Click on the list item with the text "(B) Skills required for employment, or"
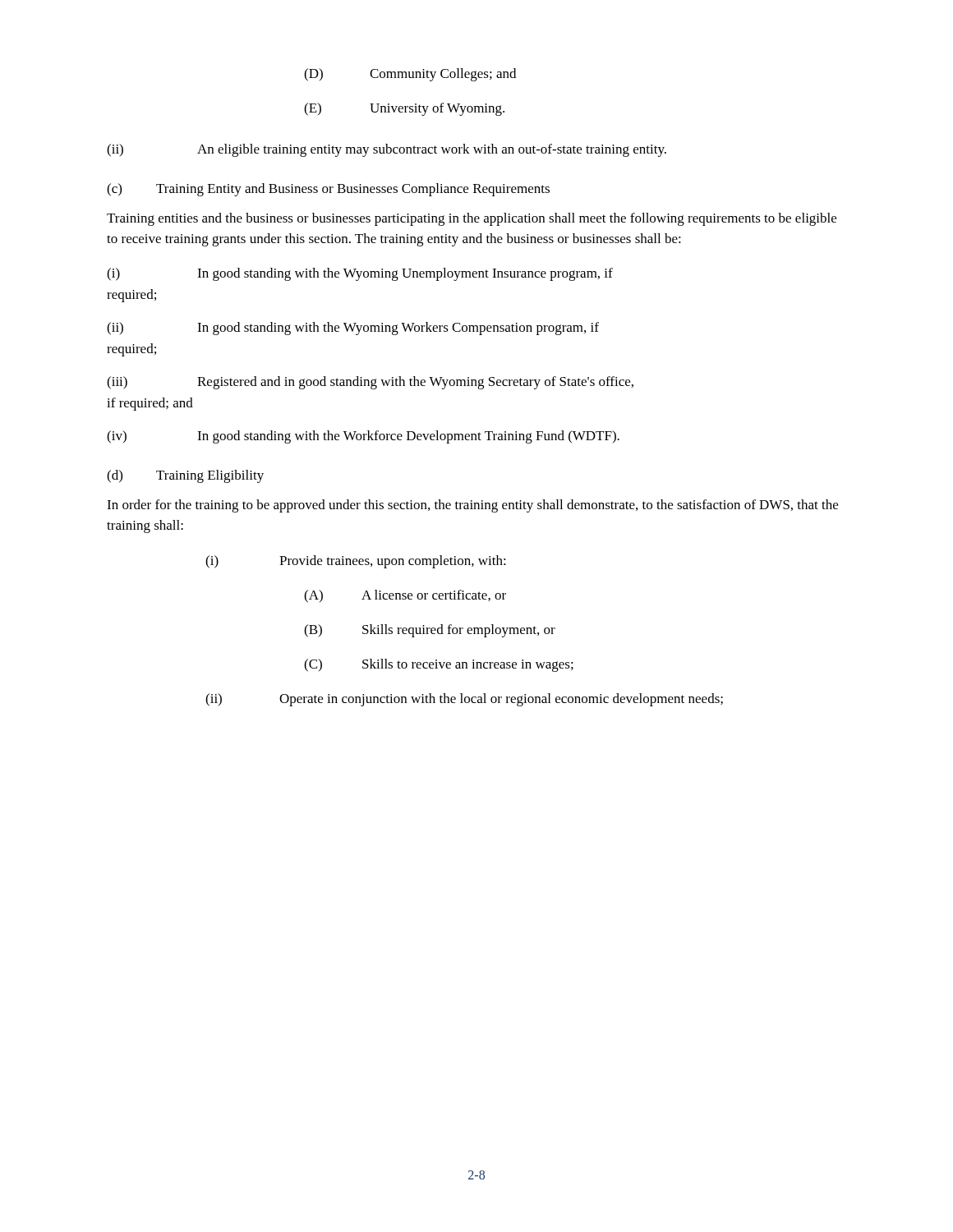This screenshot has width=953, height=1232. pyautogui.click(x=430, y=630)
